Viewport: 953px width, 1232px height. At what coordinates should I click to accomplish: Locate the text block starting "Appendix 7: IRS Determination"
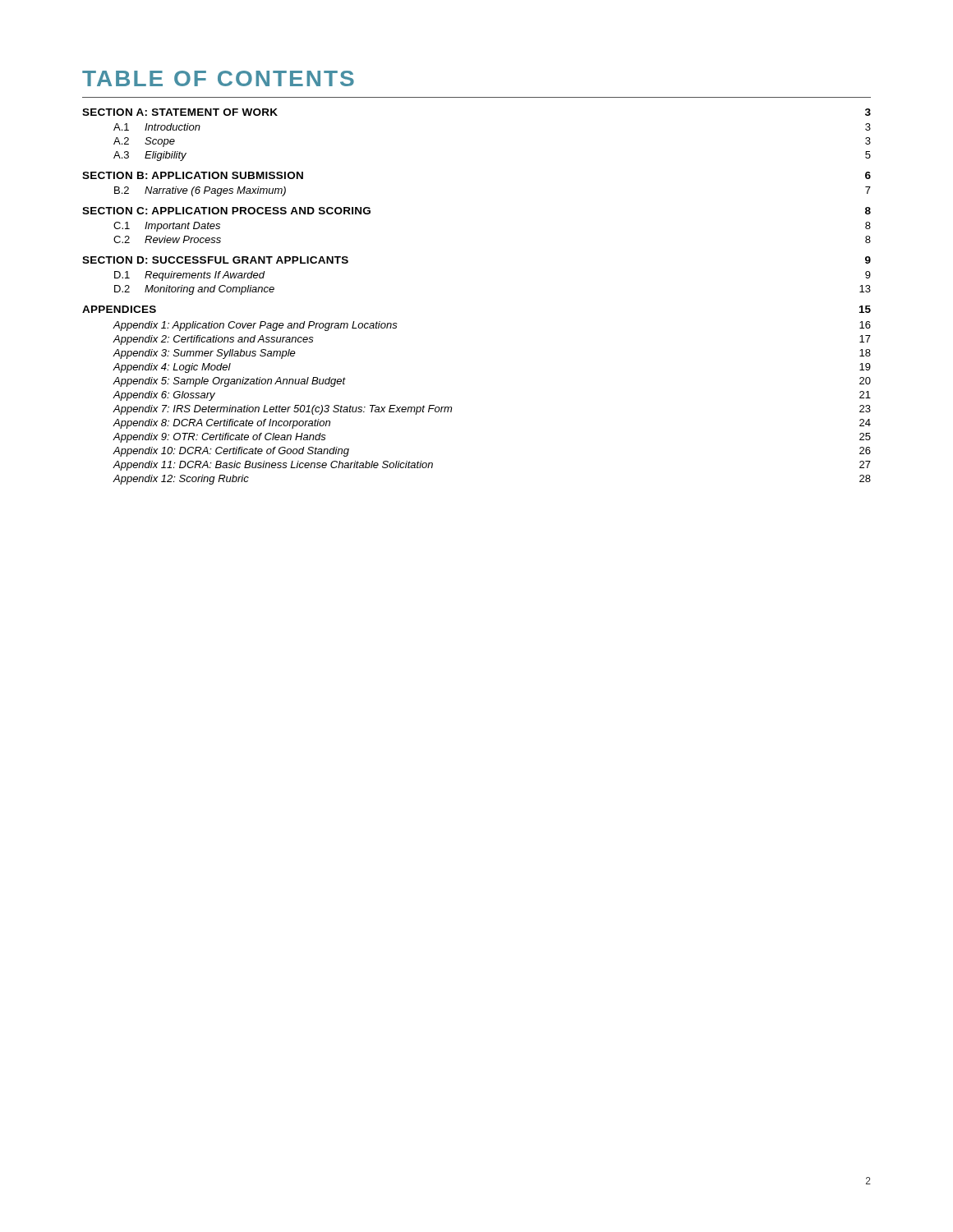tap(283, 409)
